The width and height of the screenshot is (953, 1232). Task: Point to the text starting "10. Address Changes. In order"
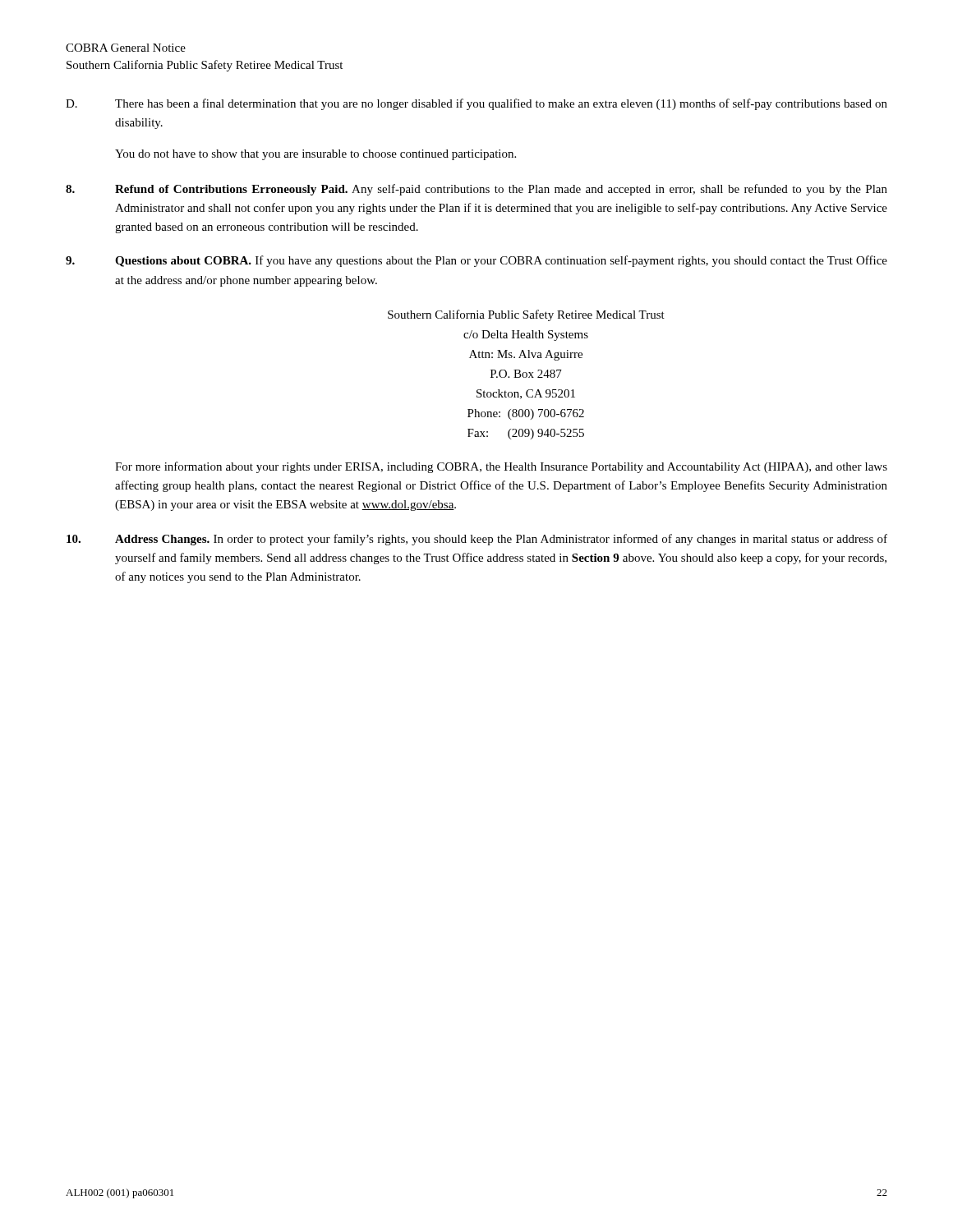pos(476,558)
